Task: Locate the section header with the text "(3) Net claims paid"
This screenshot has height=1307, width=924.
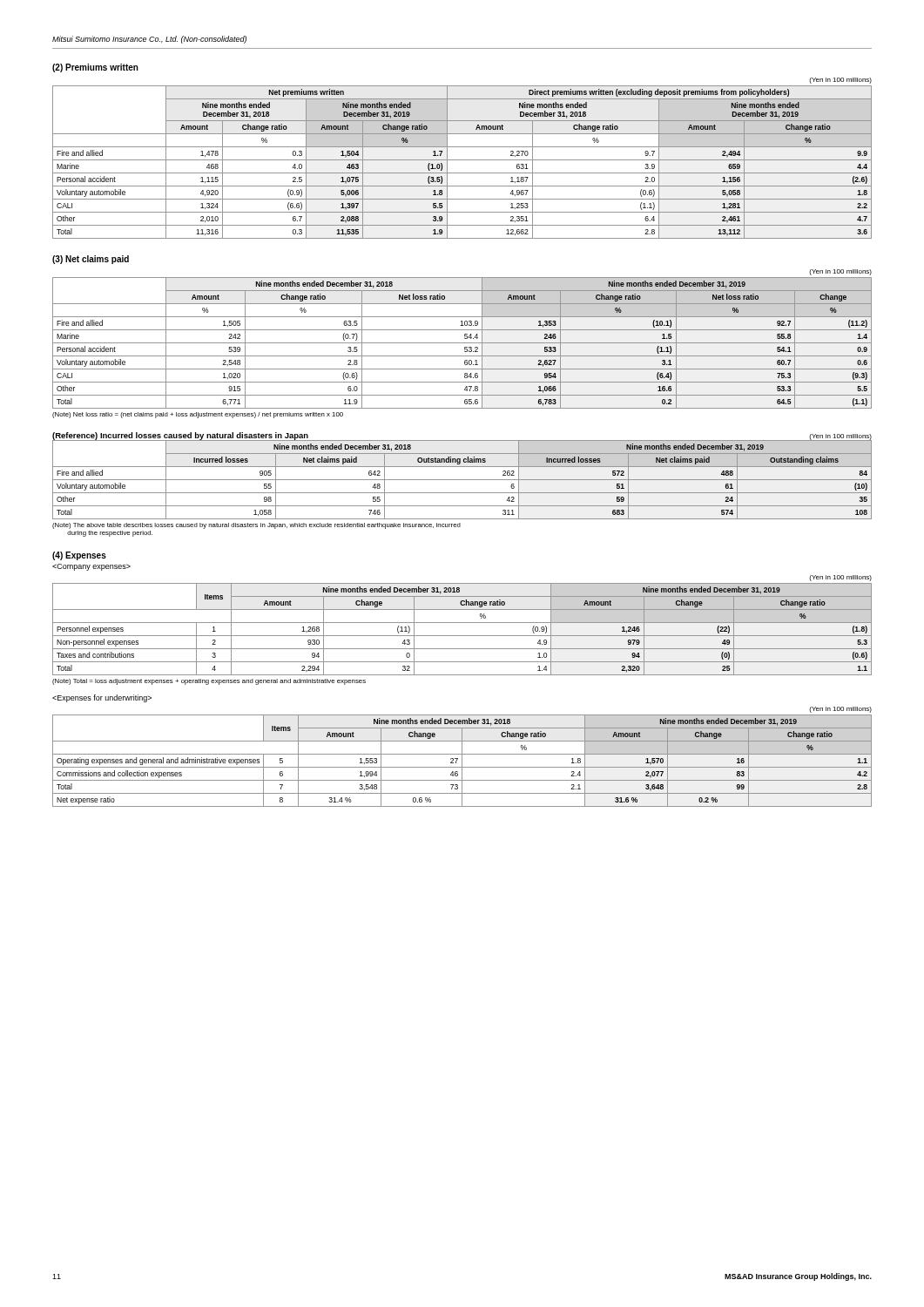Action: point(91,259)
